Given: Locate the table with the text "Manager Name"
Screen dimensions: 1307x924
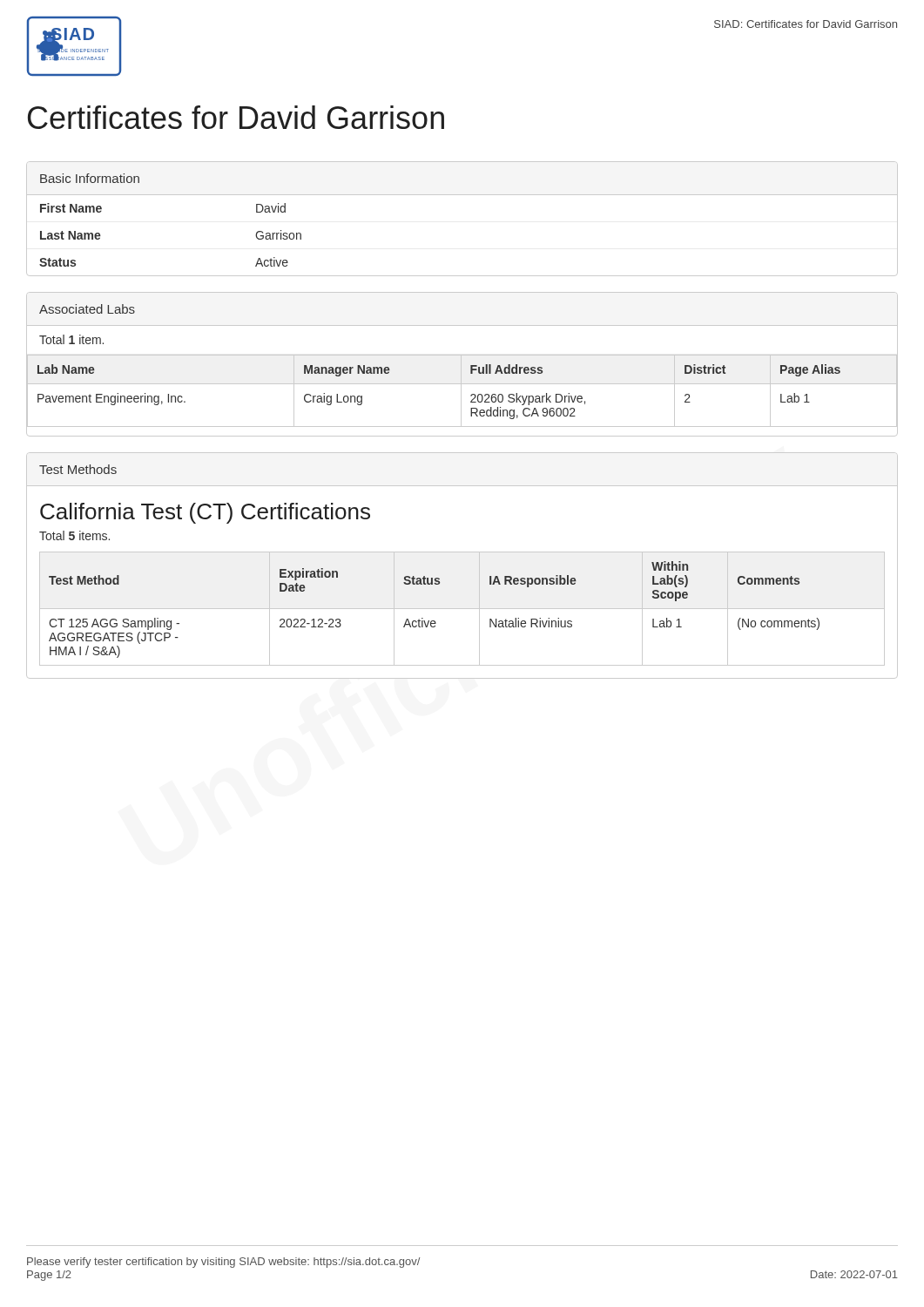Looking at the screenshot, I should 462,395.
